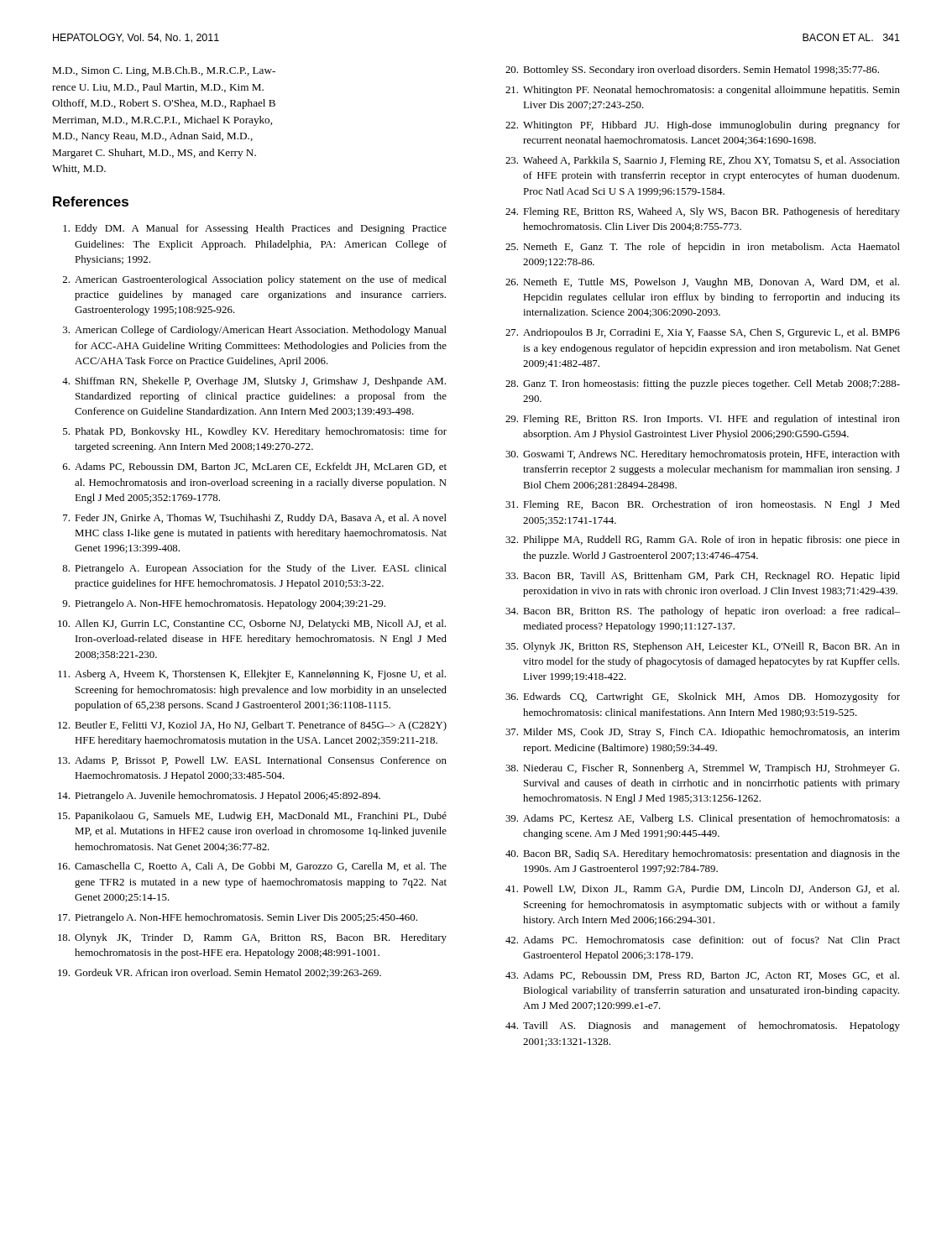The width and height of the screenshot is (952, 1259).
Task: Find the block starting "15. Papanikolaou G, Samuels ME, Ludwig EH,"
Action: click(x=249, y=831)
